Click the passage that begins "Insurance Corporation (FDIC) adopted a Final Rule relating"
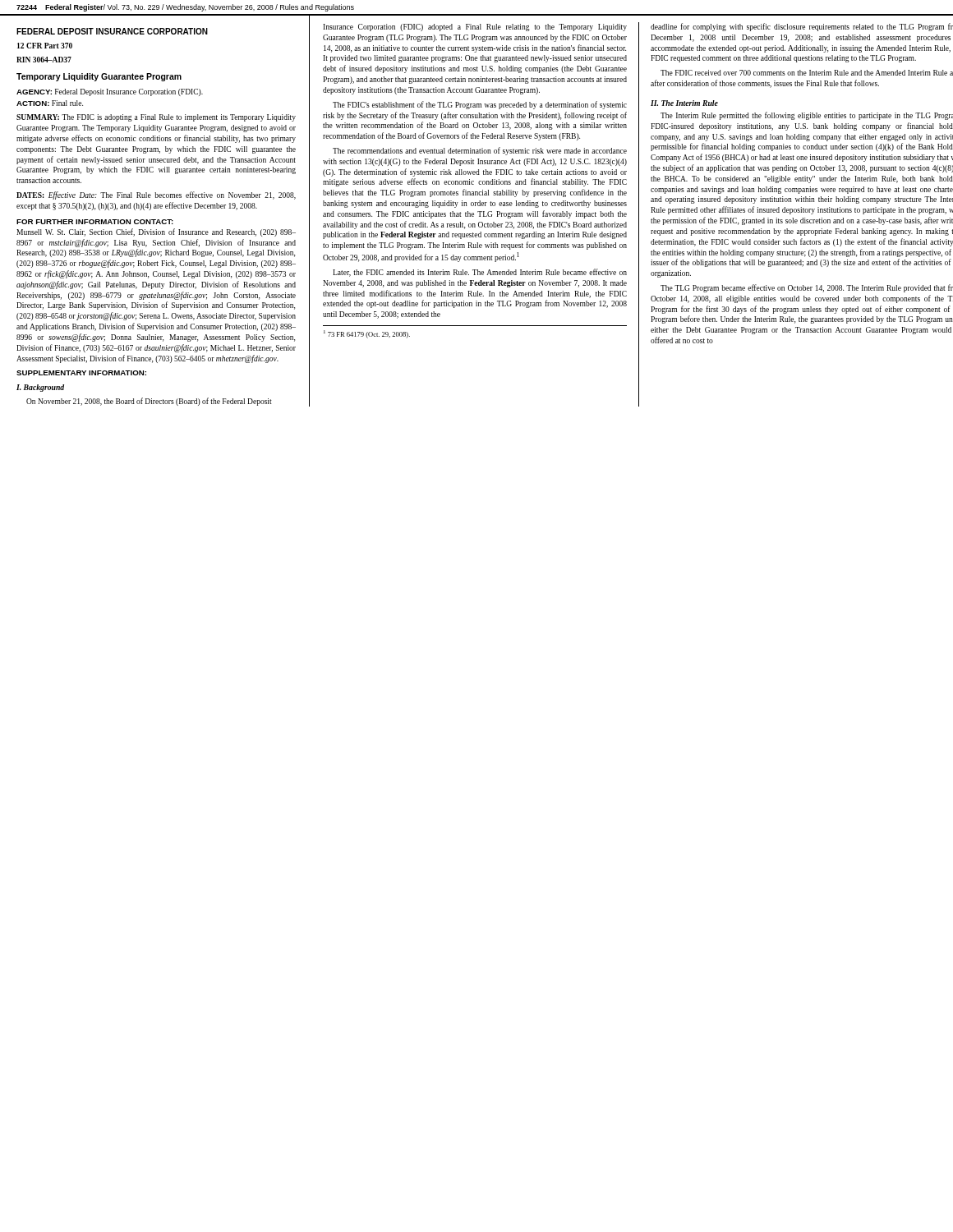The height and width of the screenshot is (1232, 953). 475,171
